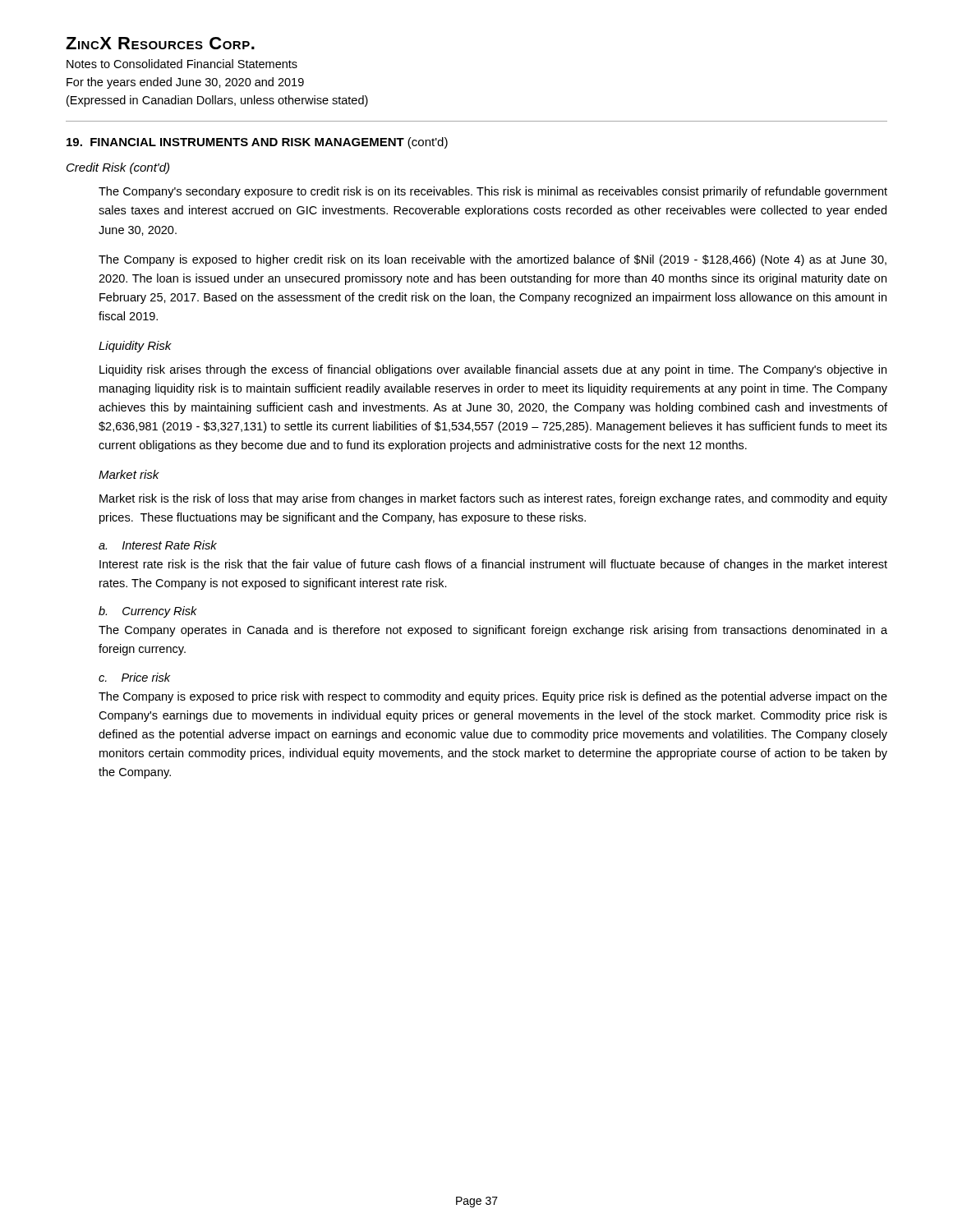Screen dimensions: 1232x953
Task: Click on the text block containing "Interest rate risk is the risk that the"
Action: (493, 574)
